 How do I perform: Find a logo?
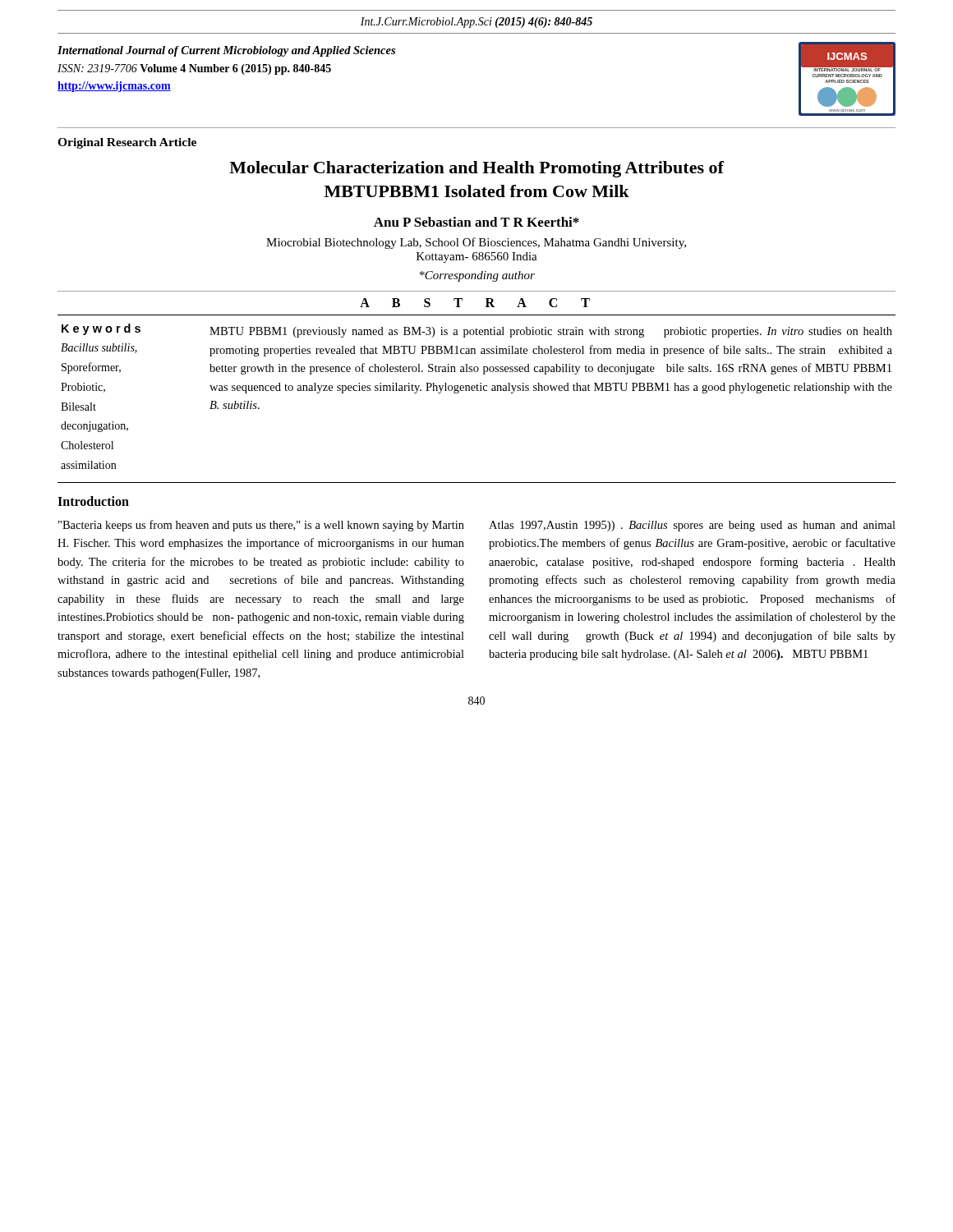[847, 81]
